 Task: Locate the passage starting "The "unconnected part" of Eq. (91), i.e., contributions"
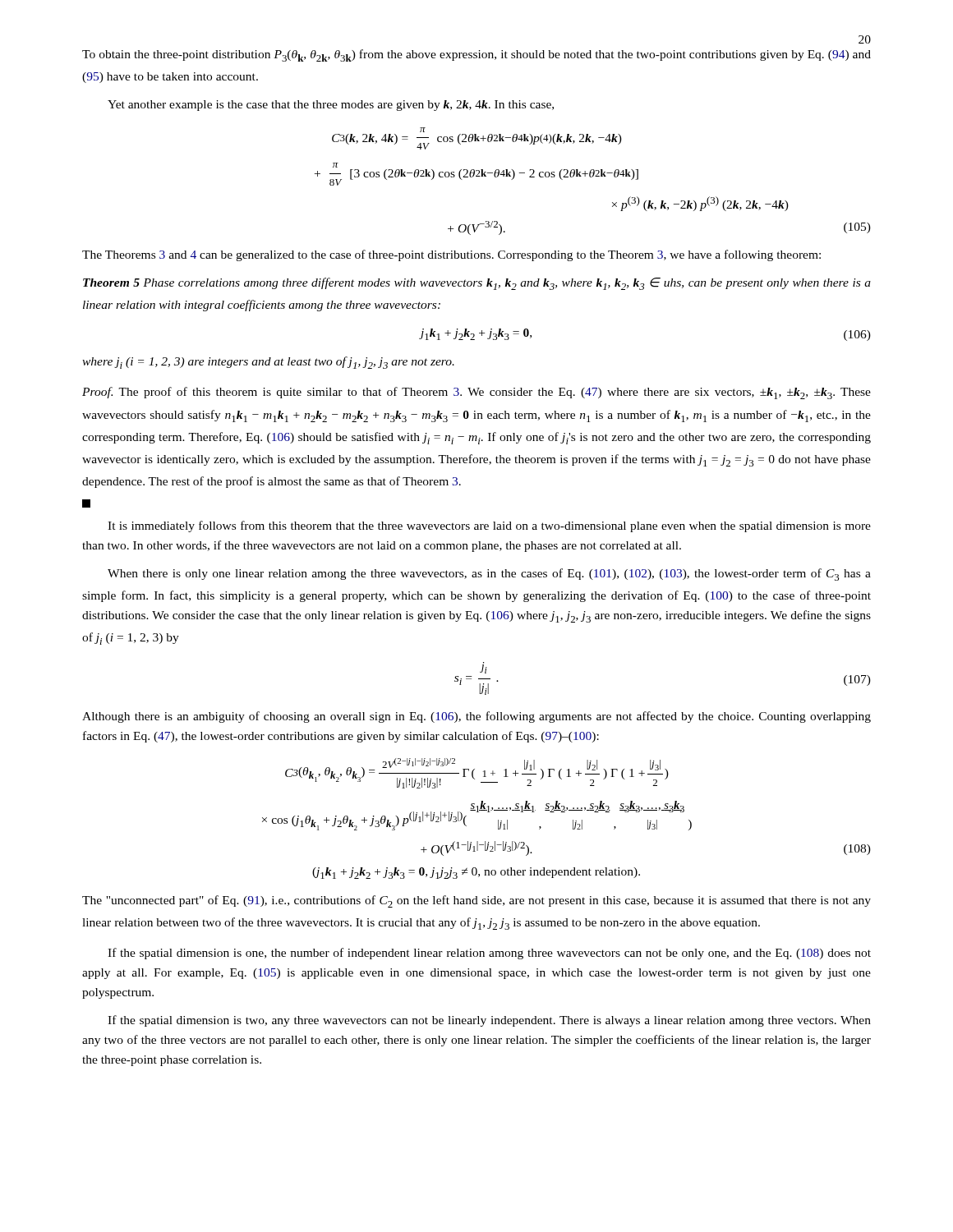(x=476, y=912)
